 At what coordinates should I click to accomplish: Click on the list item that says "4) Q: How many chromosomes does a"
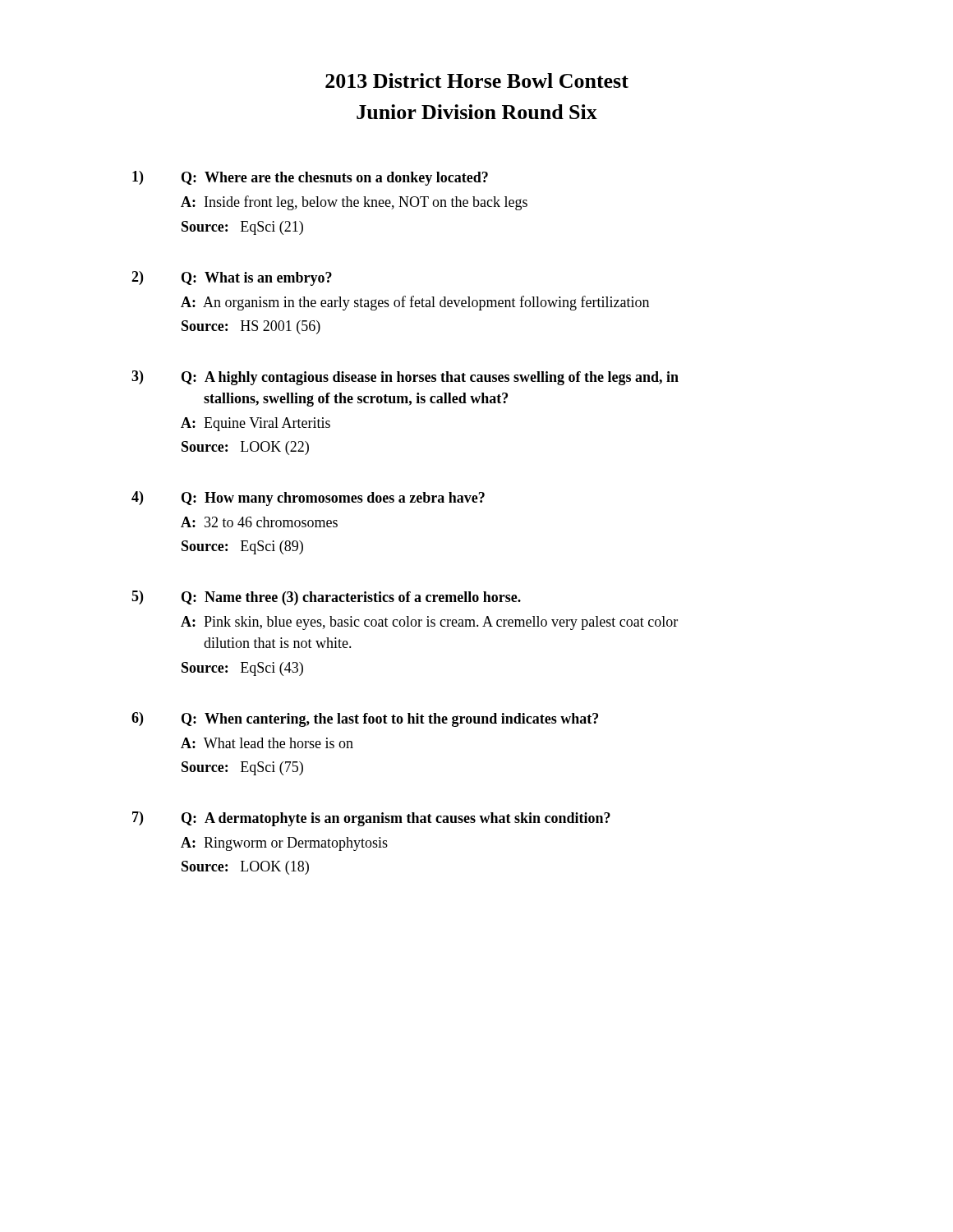pyautogui.click(x=308, y=499)
